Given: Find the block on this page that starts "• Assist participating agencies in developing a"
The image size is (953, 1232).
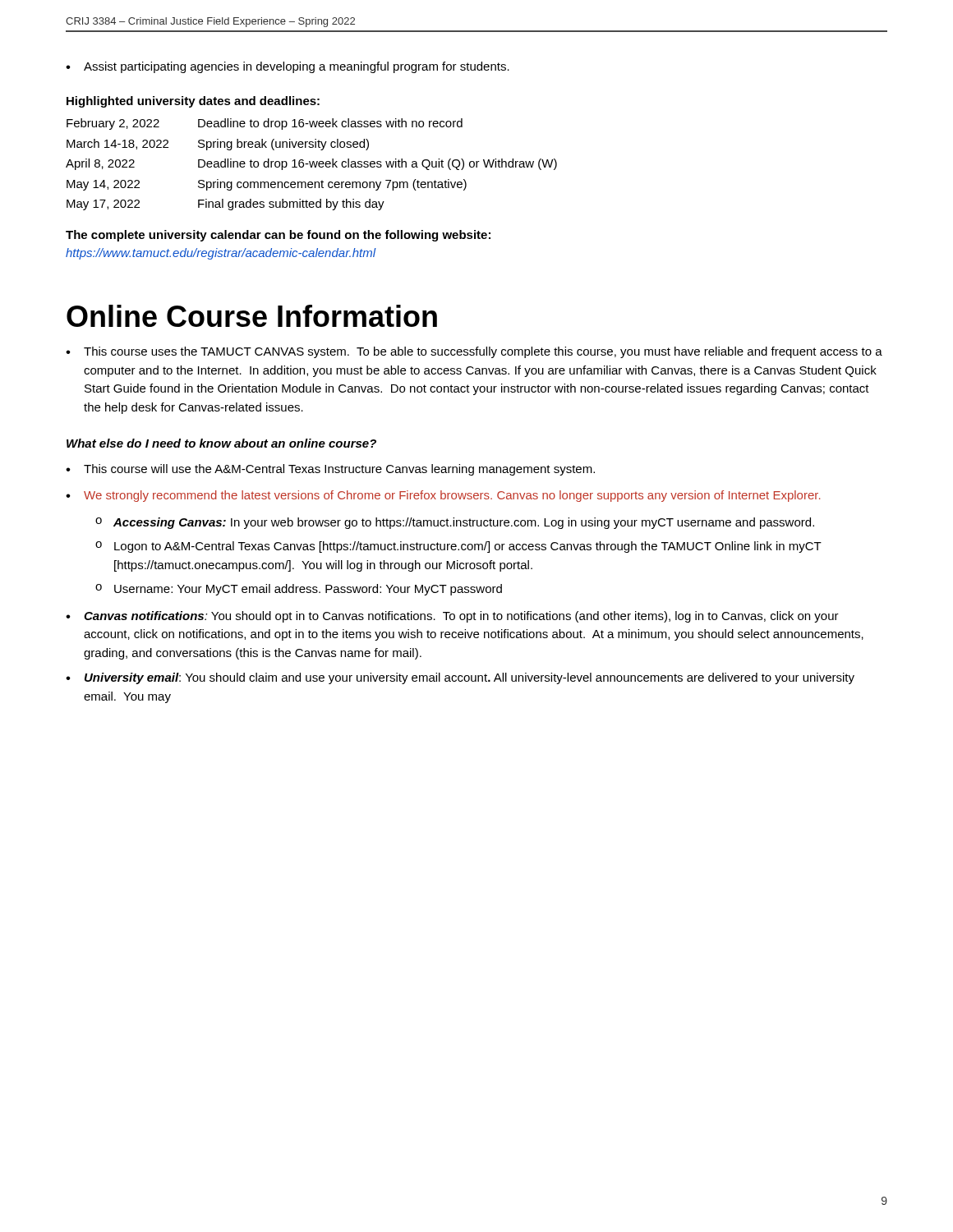Looking at the screenshot, I should (288, 67).
